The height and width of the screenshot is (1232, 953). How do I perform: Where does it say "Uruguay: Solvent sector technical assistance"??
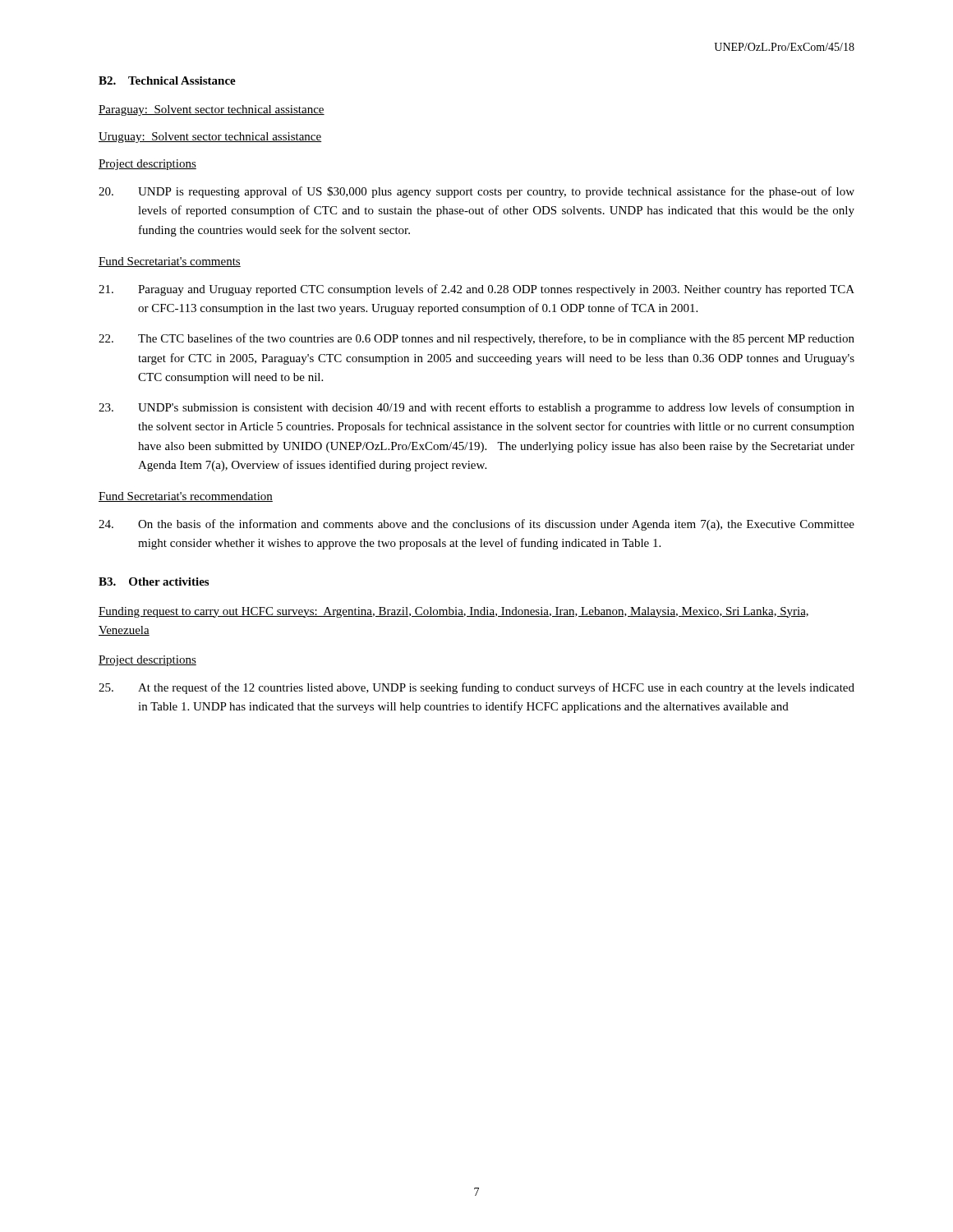pyautogui.click(x=210, y=136)
